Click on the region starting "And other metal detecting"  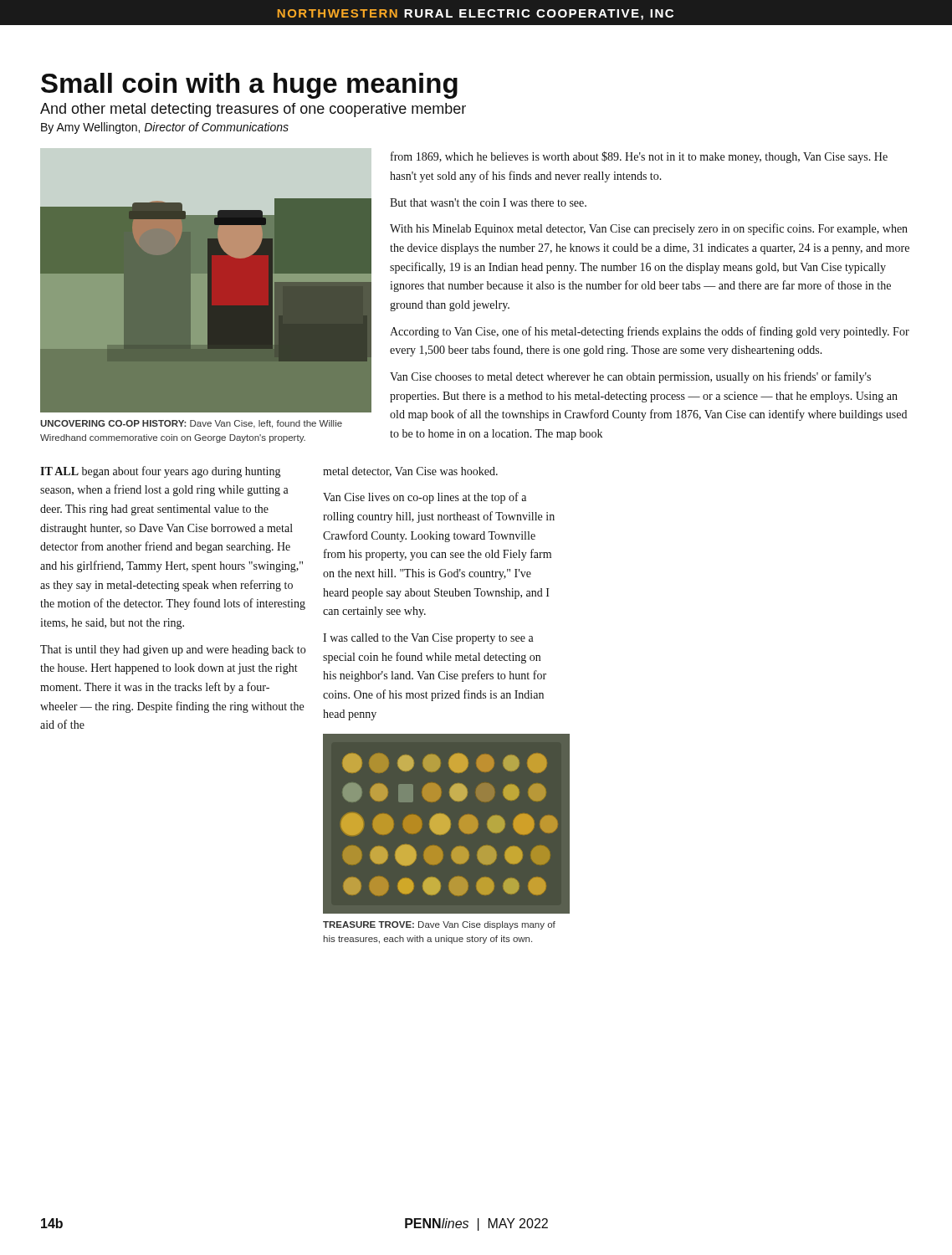point(253,109)
